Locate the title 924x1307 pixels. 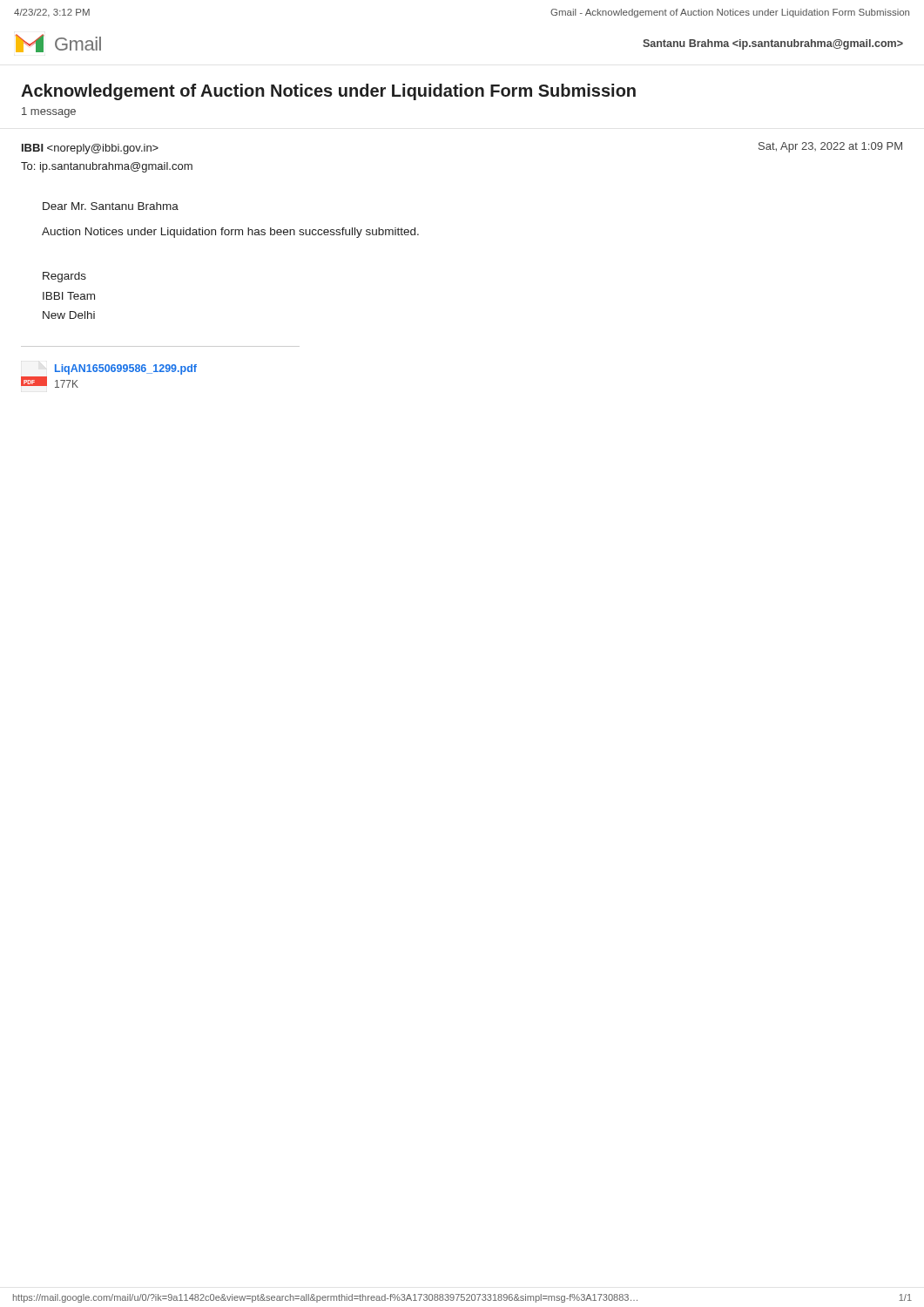[462, 99]
